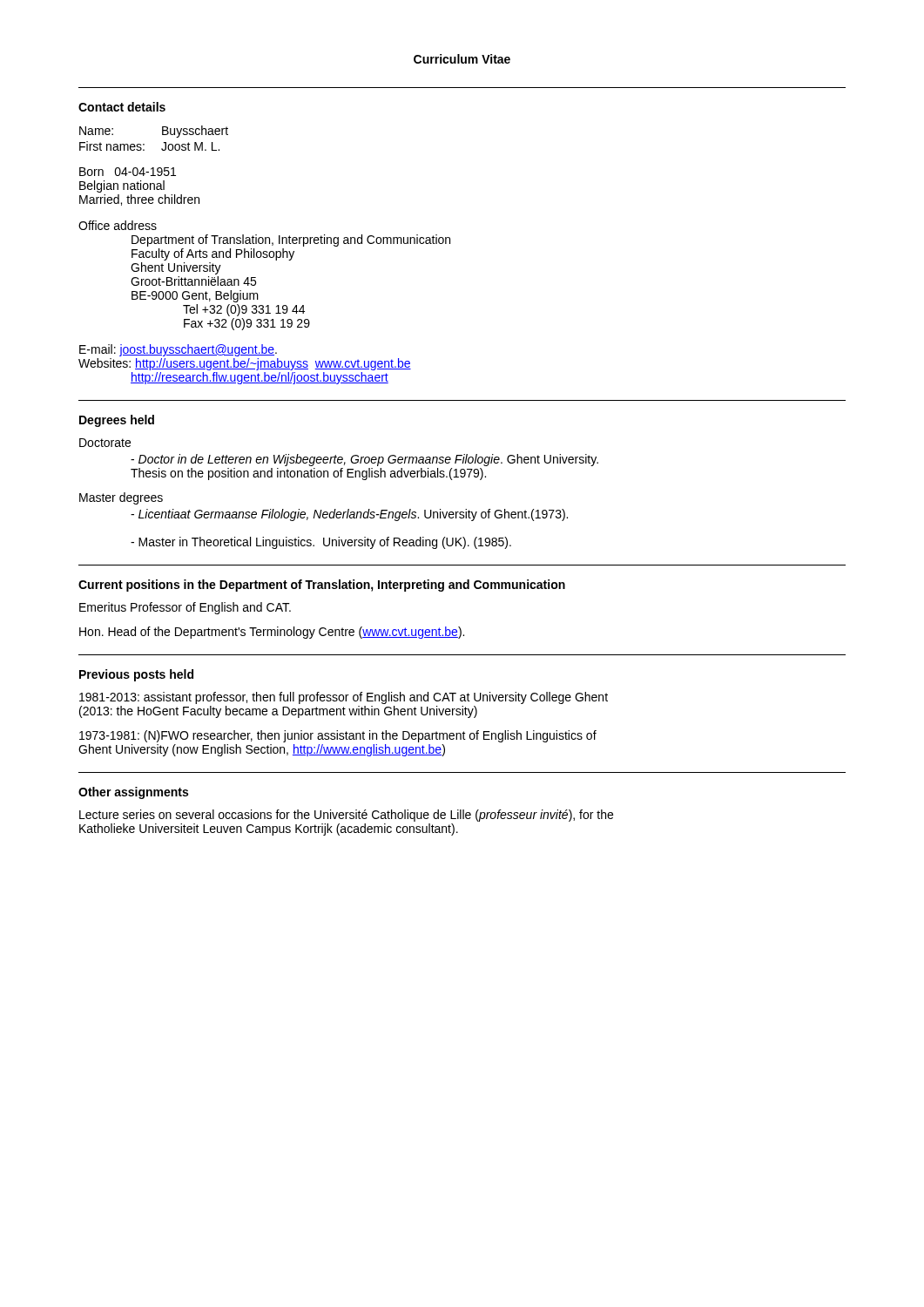Point to the passage starting "1981-2013: assistant professor, then"
924x1307 pixels.
[x=343, y=704]
